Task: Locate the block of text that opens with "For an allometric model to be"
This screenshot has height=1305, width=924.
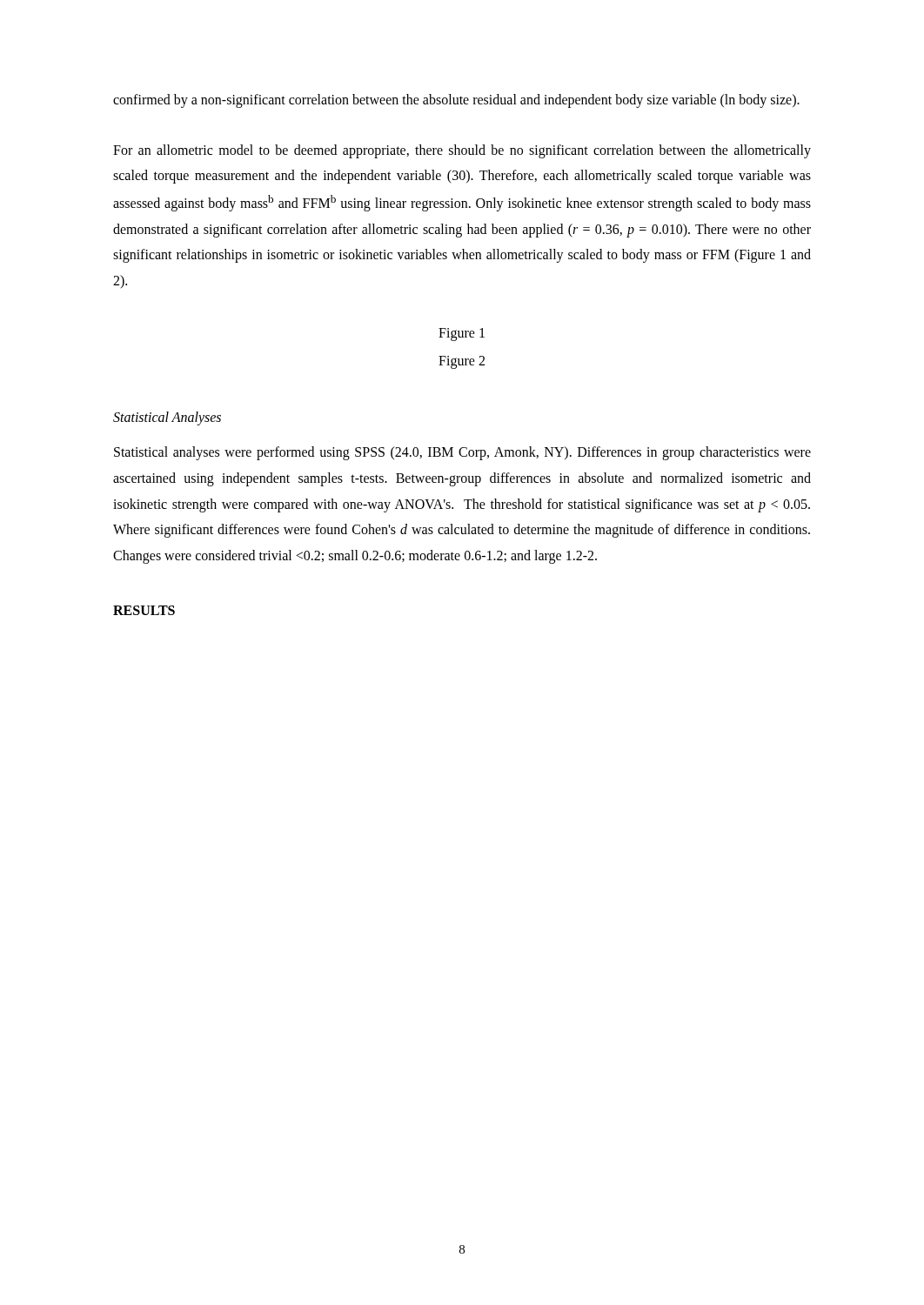Action: [x=462, y=215]
